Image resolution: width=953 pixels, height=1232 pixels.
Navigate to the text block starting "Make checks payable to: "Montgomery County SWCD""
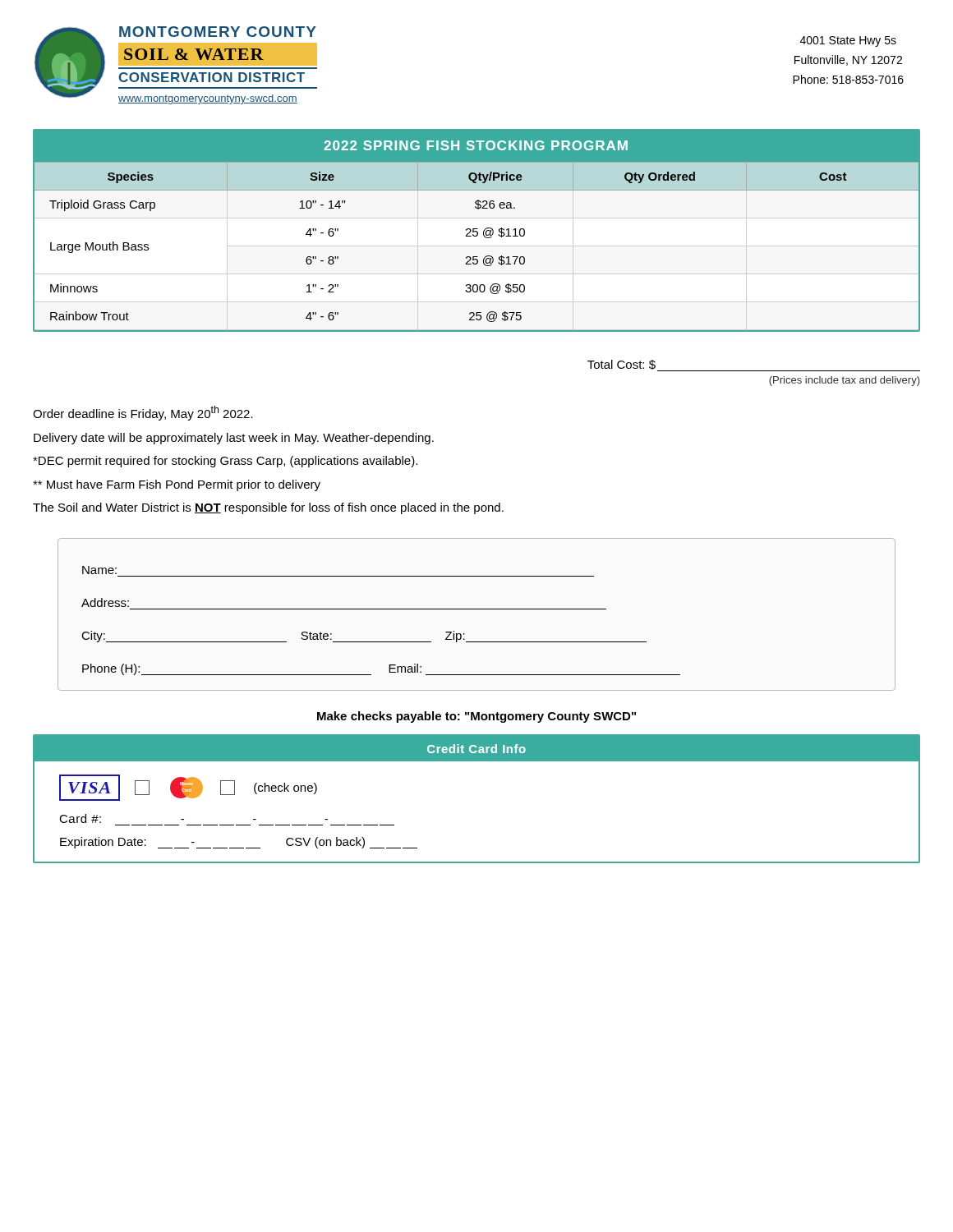pos(476,715)
